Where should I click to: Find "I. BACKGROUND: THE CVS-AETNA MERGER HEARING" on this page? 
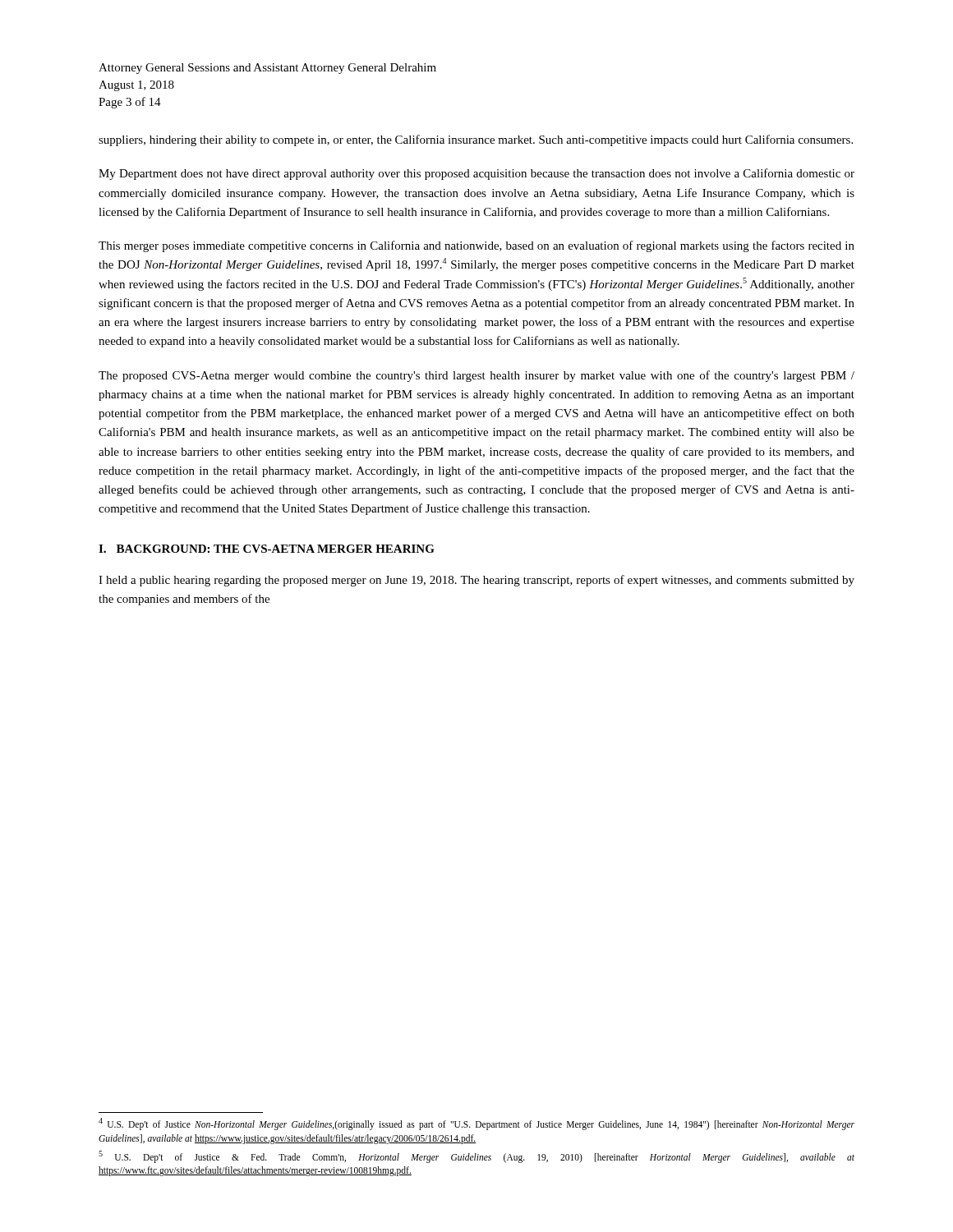267,549
